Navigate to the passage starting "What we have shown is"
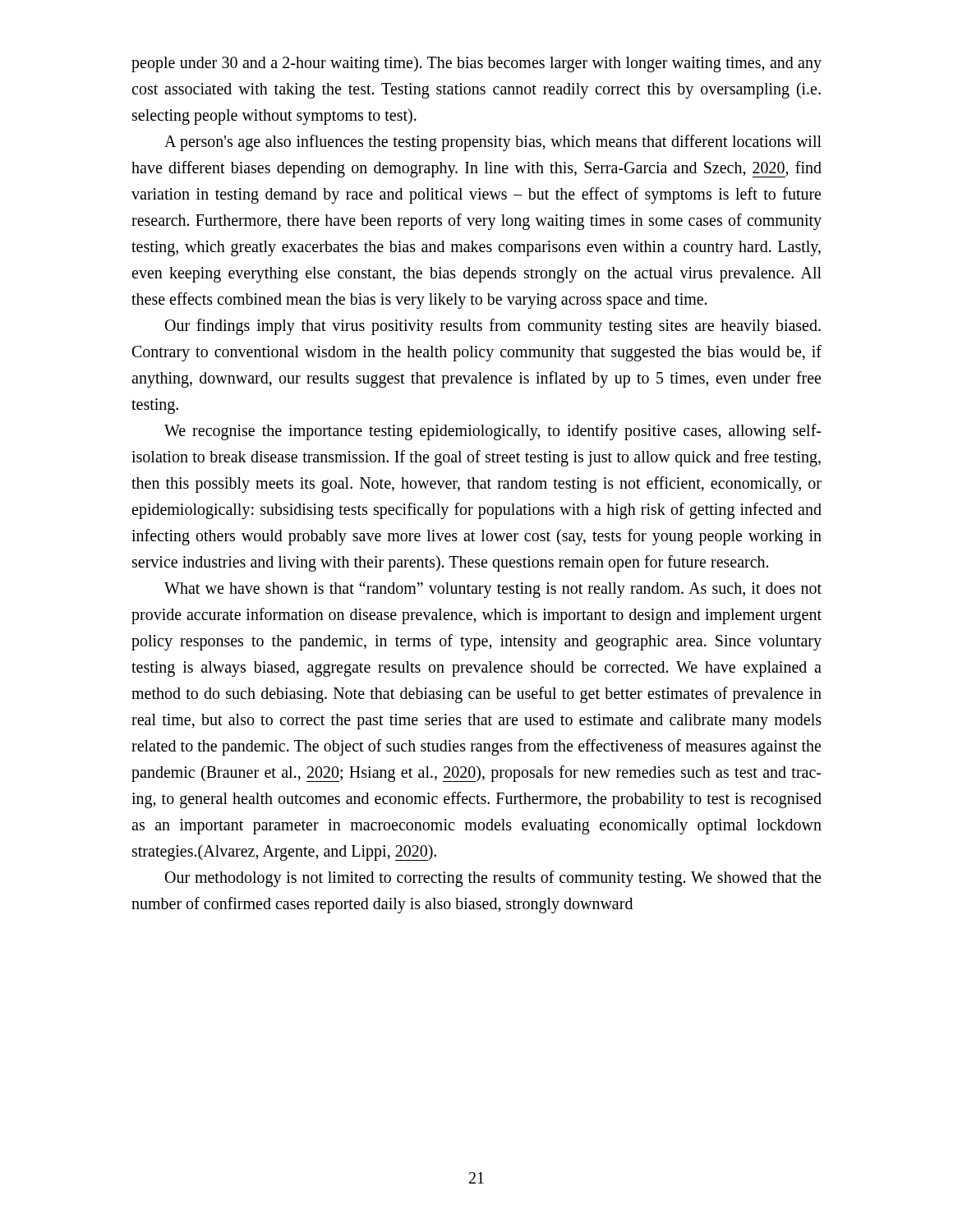 click(x=476, y=720)
